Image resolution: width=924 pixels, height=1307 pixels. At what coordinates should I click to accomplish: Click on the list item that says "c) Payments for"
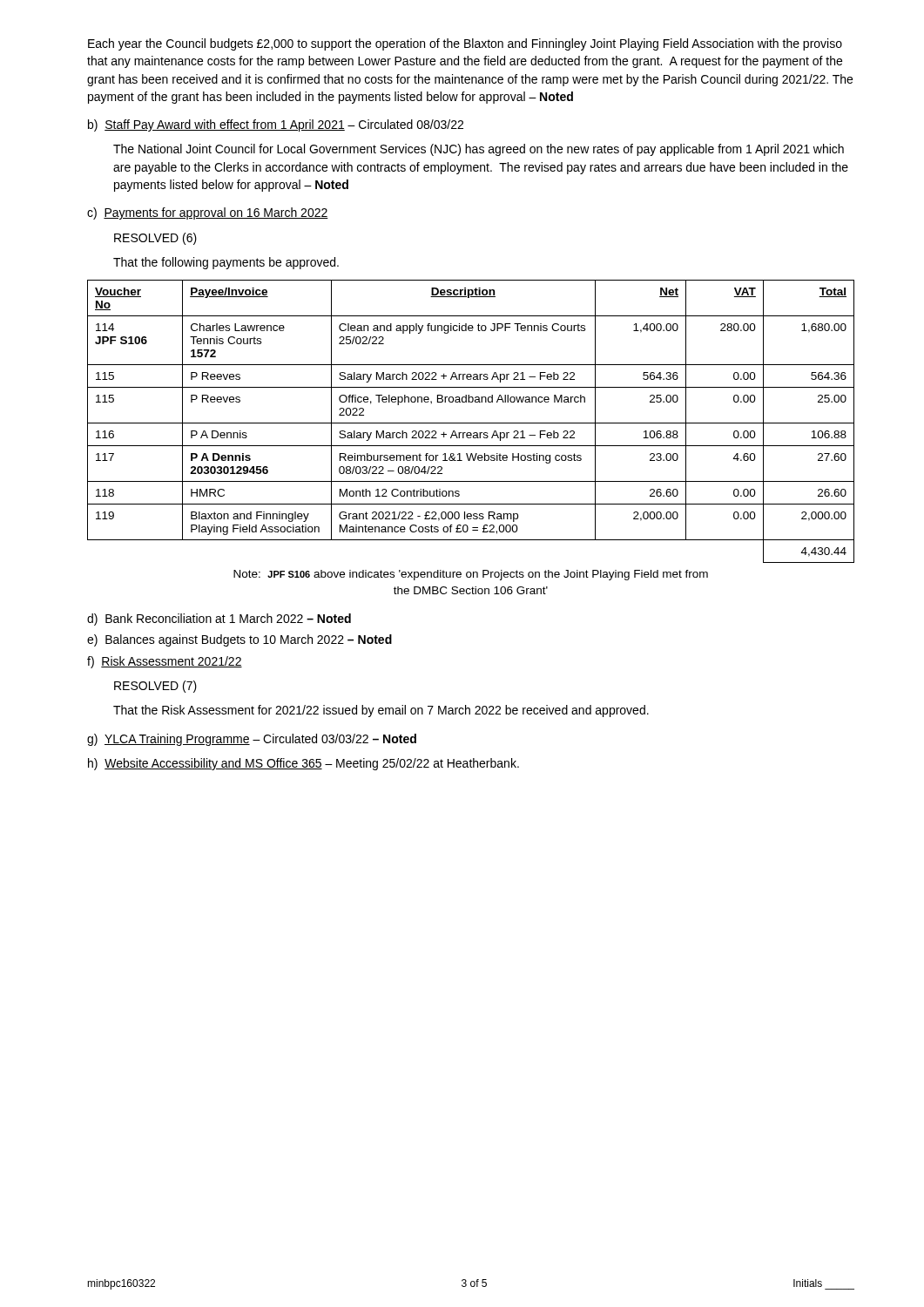pos(208,213)
